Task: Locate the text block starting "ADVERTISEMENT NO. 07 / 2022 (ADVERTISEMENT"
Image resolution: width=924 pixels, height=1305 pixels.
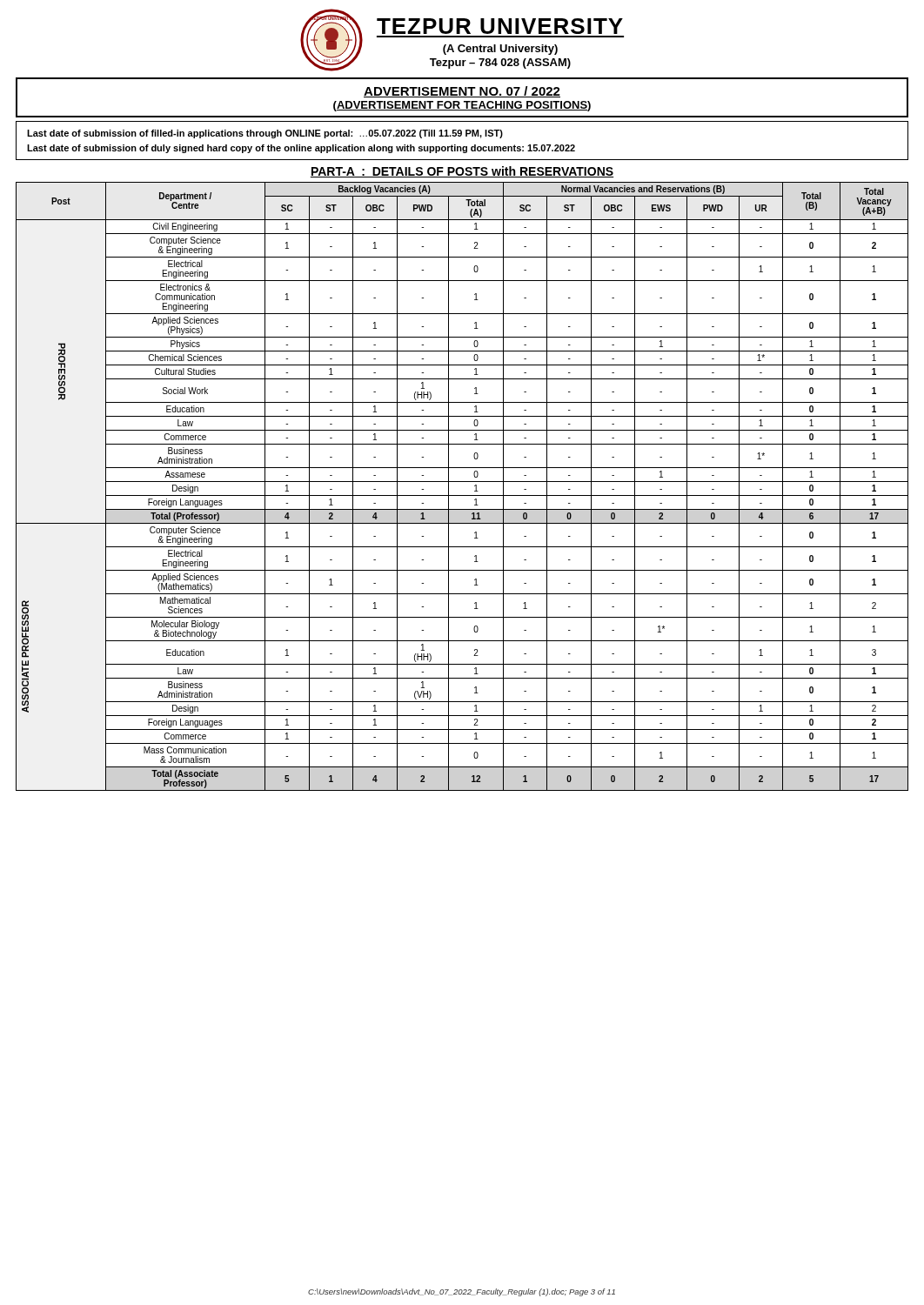Action: (462, 97)
